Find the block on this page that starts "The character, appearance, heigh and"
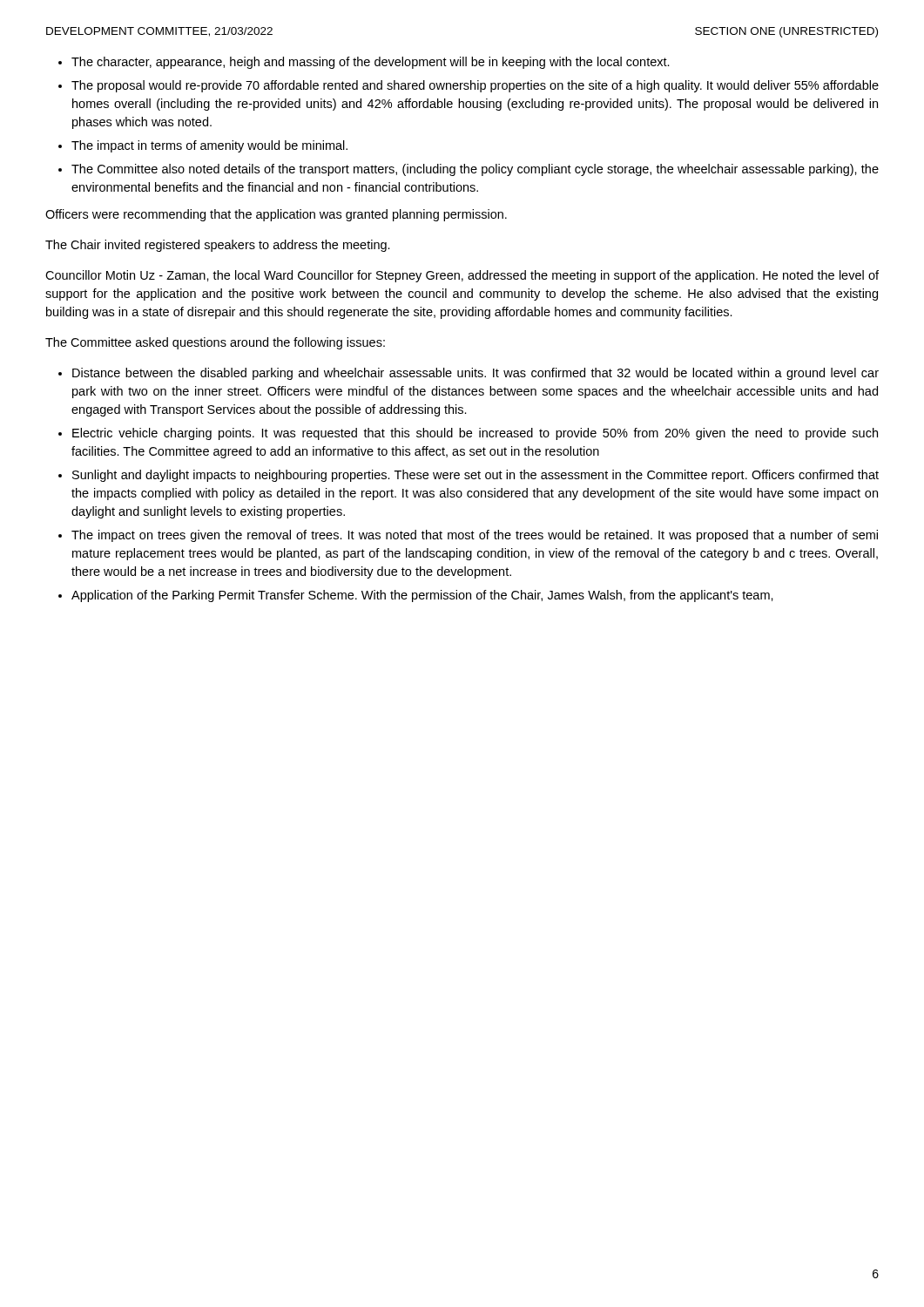This screenshot has width=924, height=1307. (475, 62)
